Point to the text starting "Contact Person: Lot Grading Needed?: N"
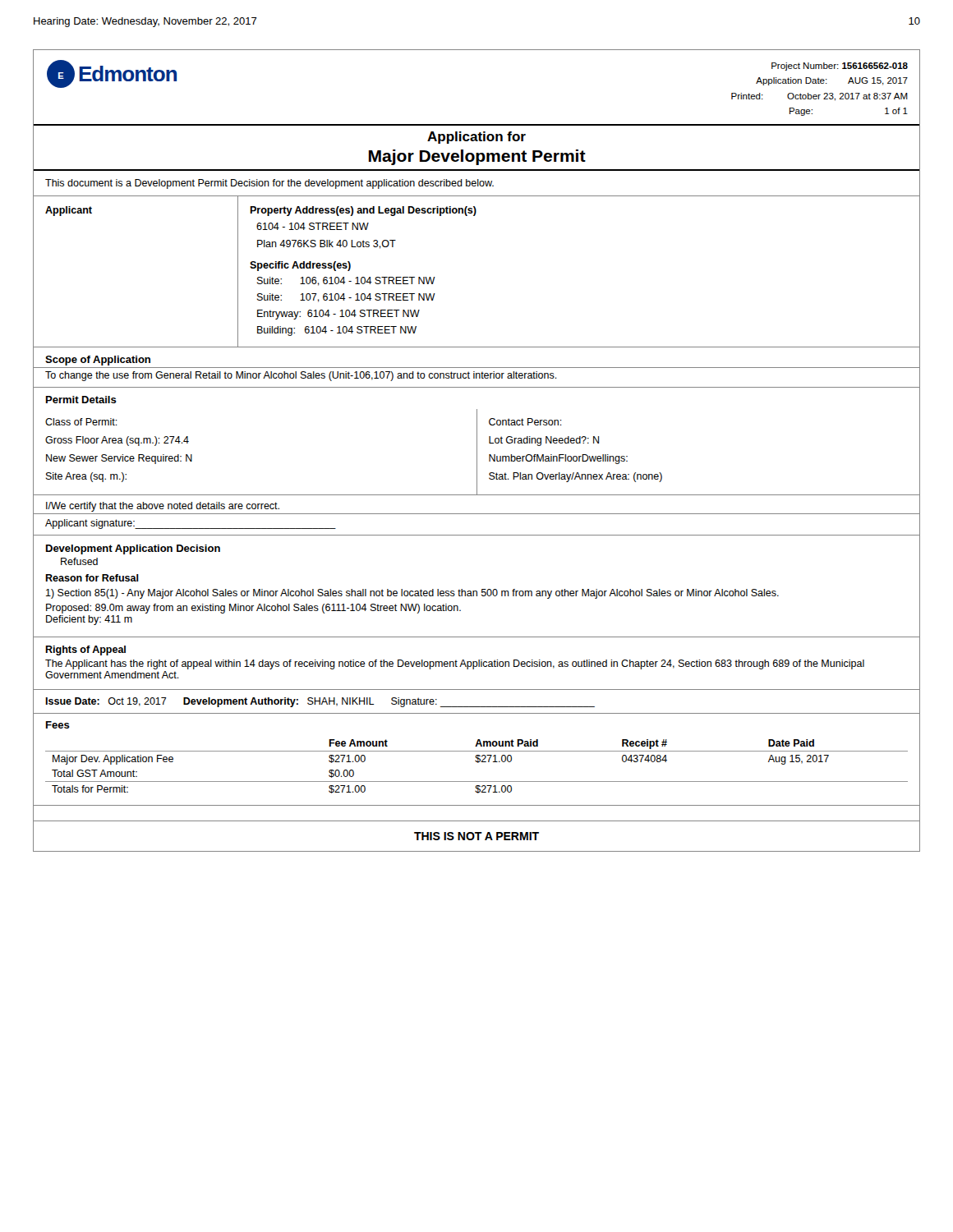 pos(575,449)
